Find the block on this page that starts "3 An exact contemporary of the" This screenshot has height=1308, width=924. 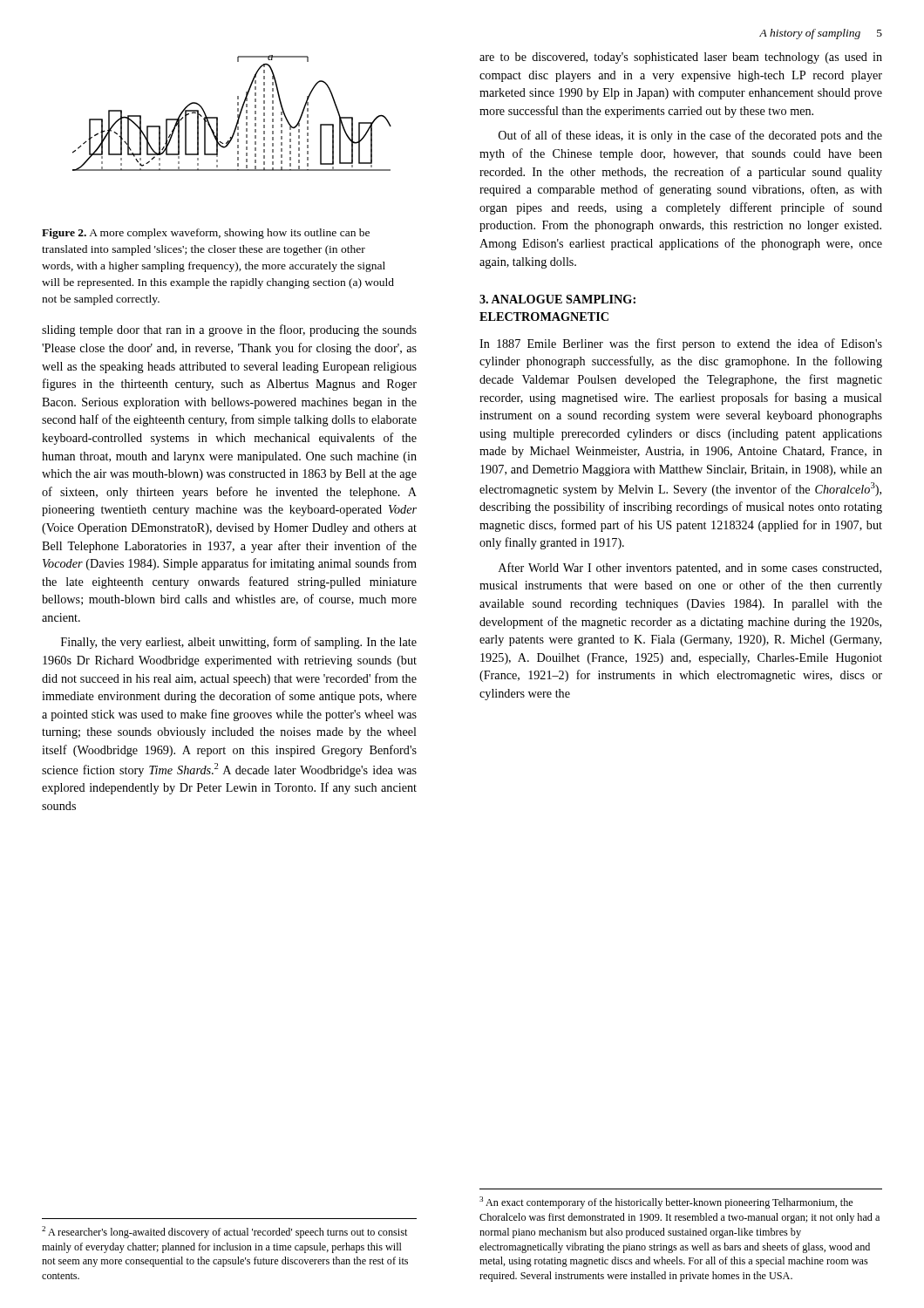[680, 1238]
